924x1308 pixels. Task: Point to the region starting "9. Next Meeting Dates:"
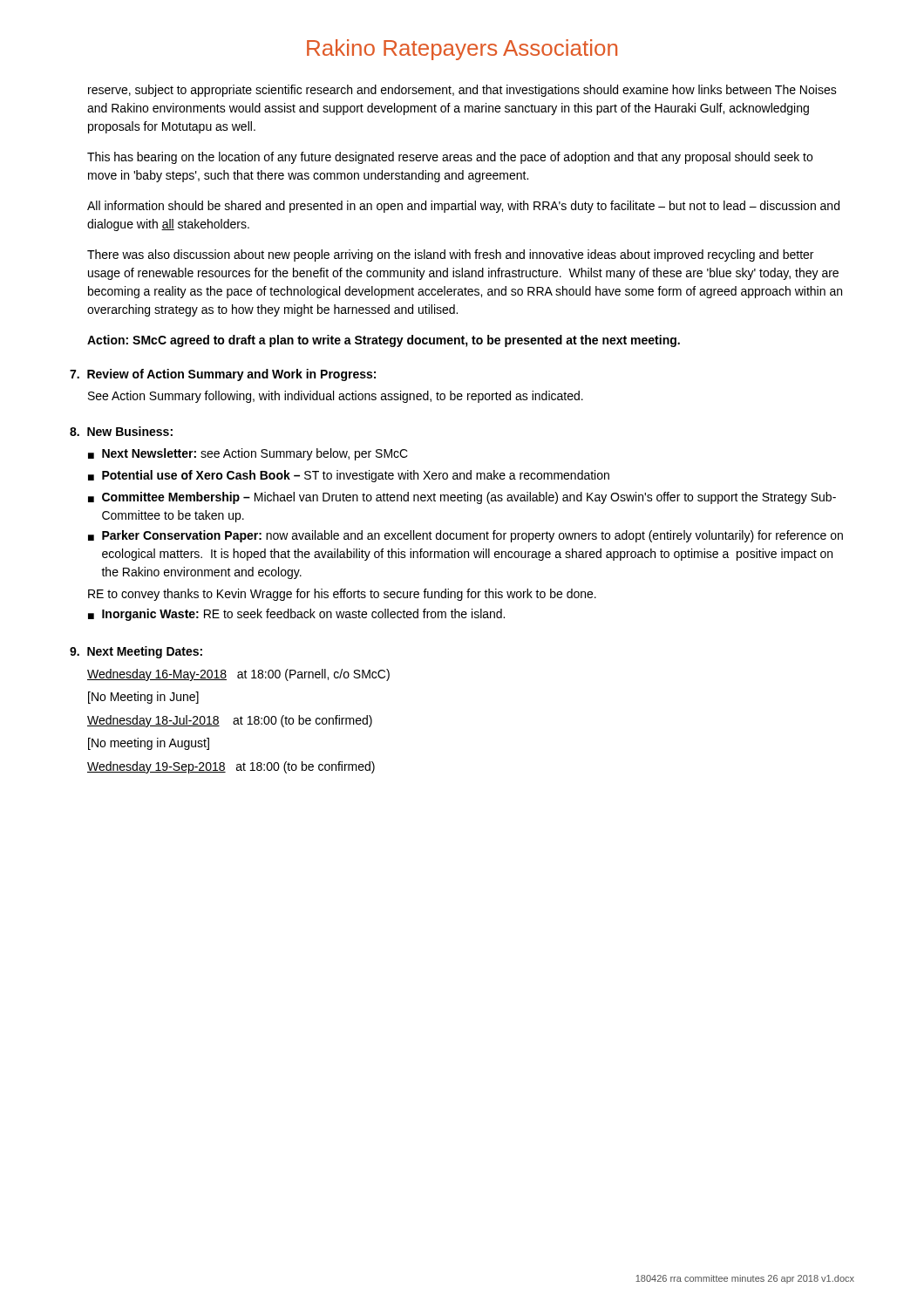pyautogui.click(x=137, y=651)
